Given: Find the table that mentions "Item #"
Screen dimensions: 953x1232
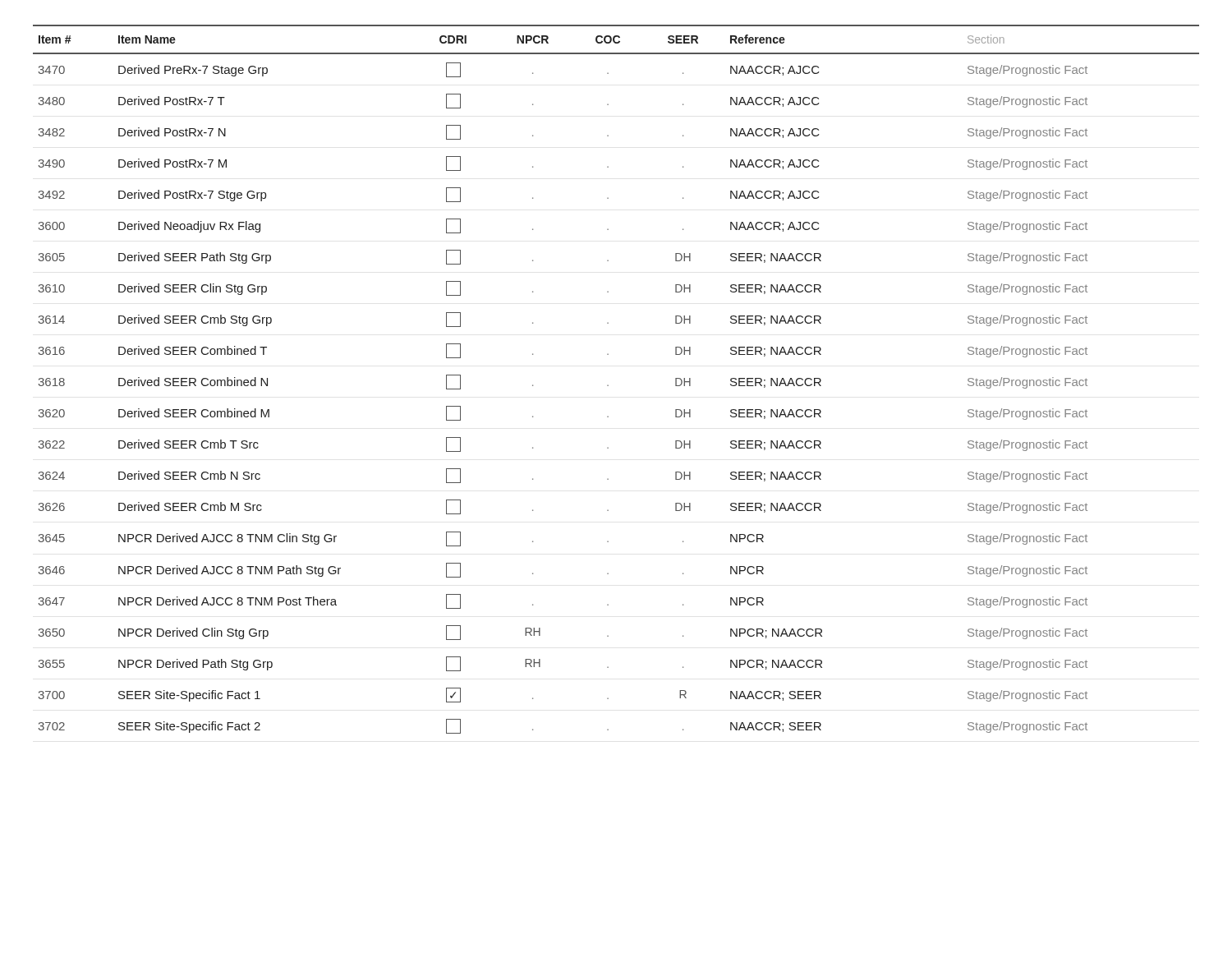Looking at the screenshot, I should (x=616, y=383).
